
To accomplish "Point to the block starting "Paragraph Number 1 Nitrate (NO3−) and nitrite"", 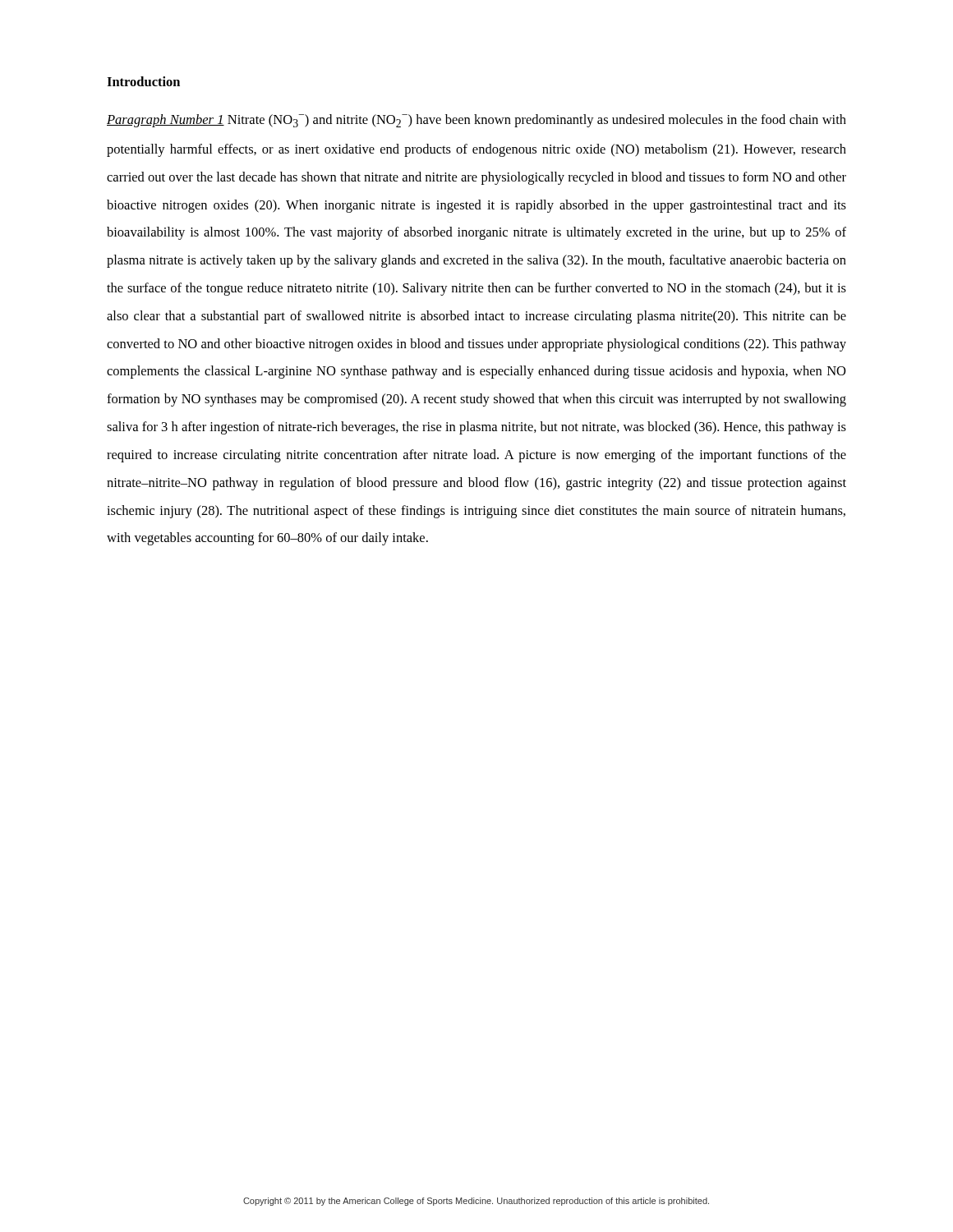I will 476,327.
